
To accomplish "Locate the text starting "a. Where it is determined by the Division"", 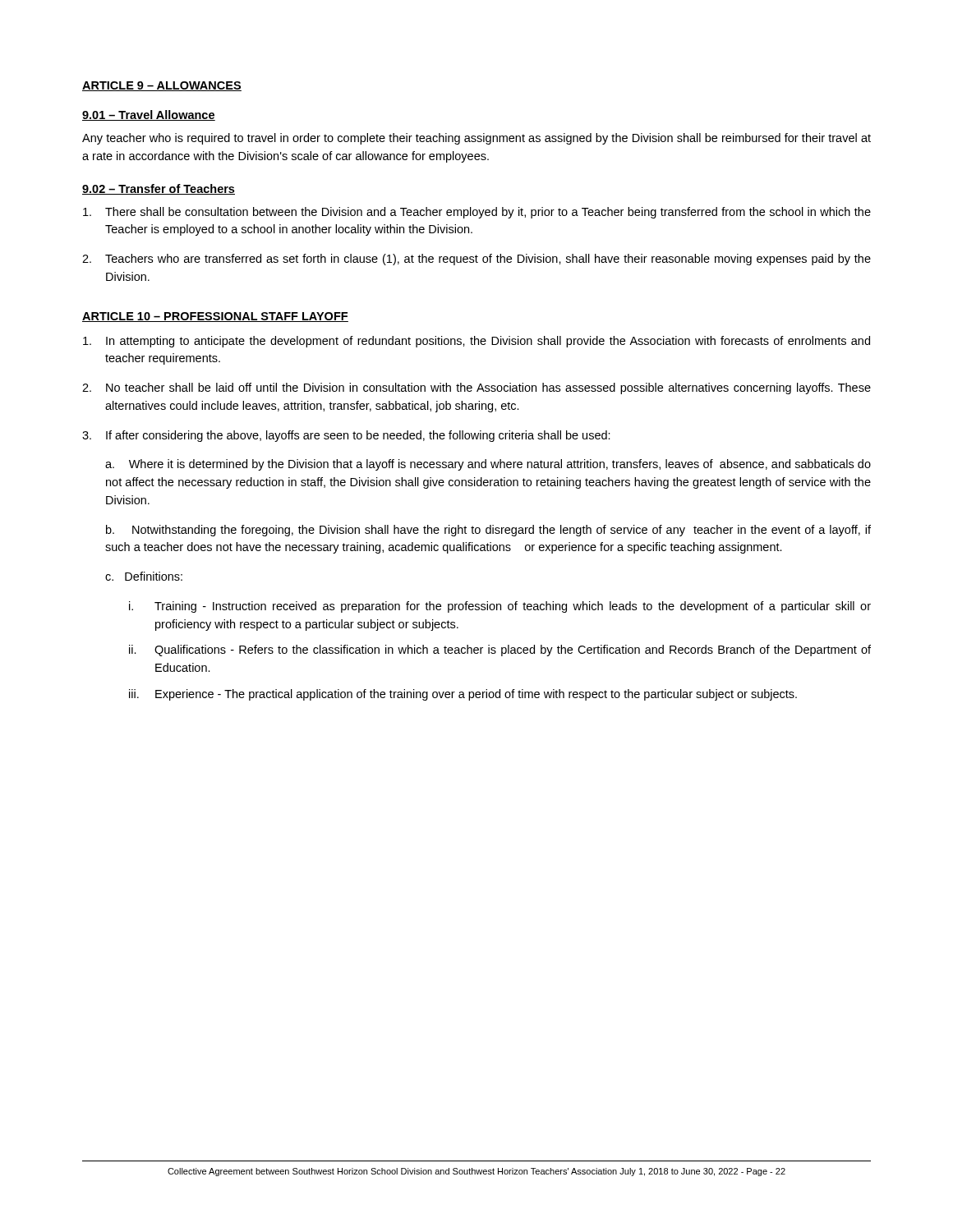I will coord(488,482).
